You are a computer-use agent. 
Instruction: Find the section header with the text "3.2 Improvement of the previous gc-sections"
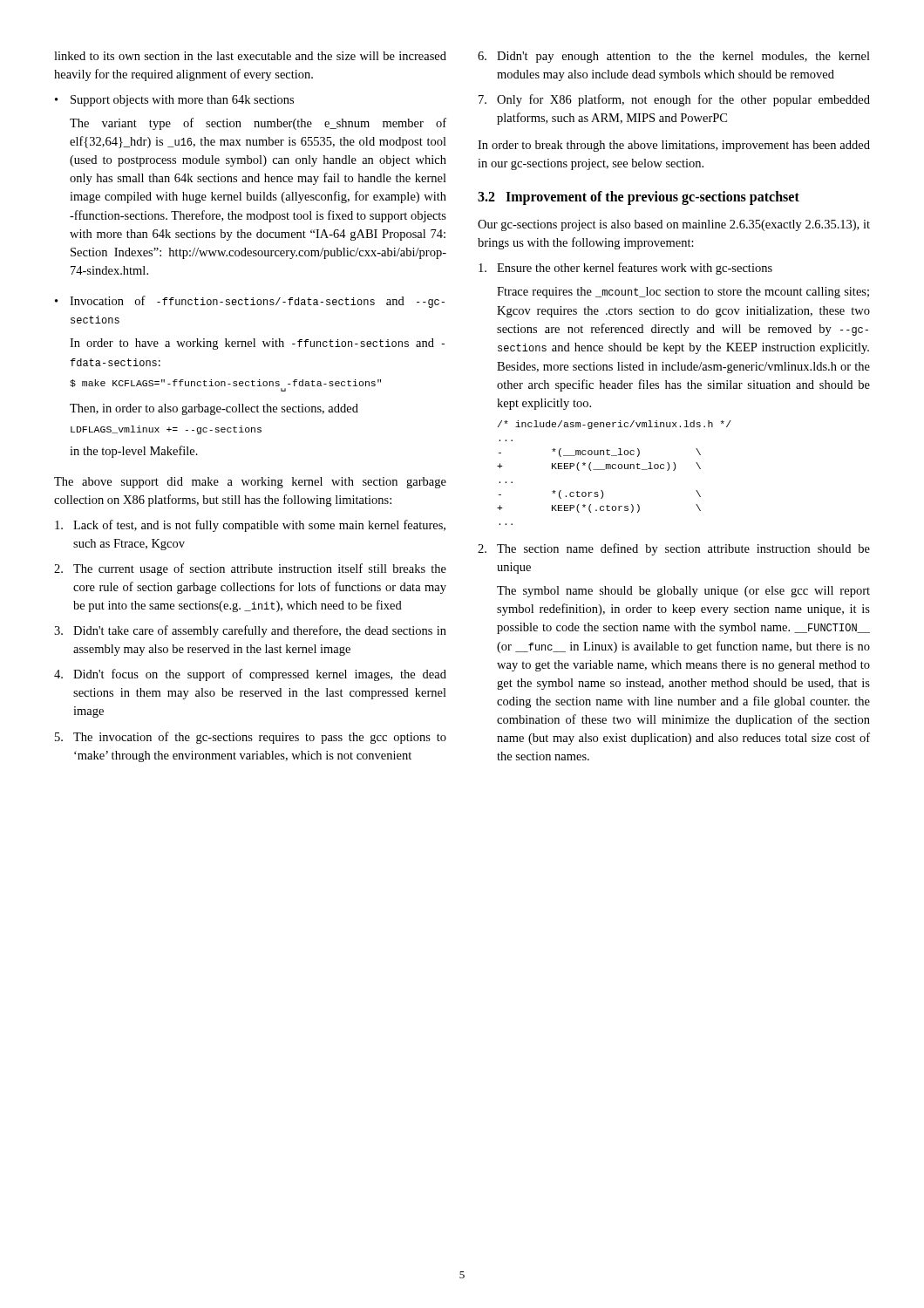coord(638,197)
